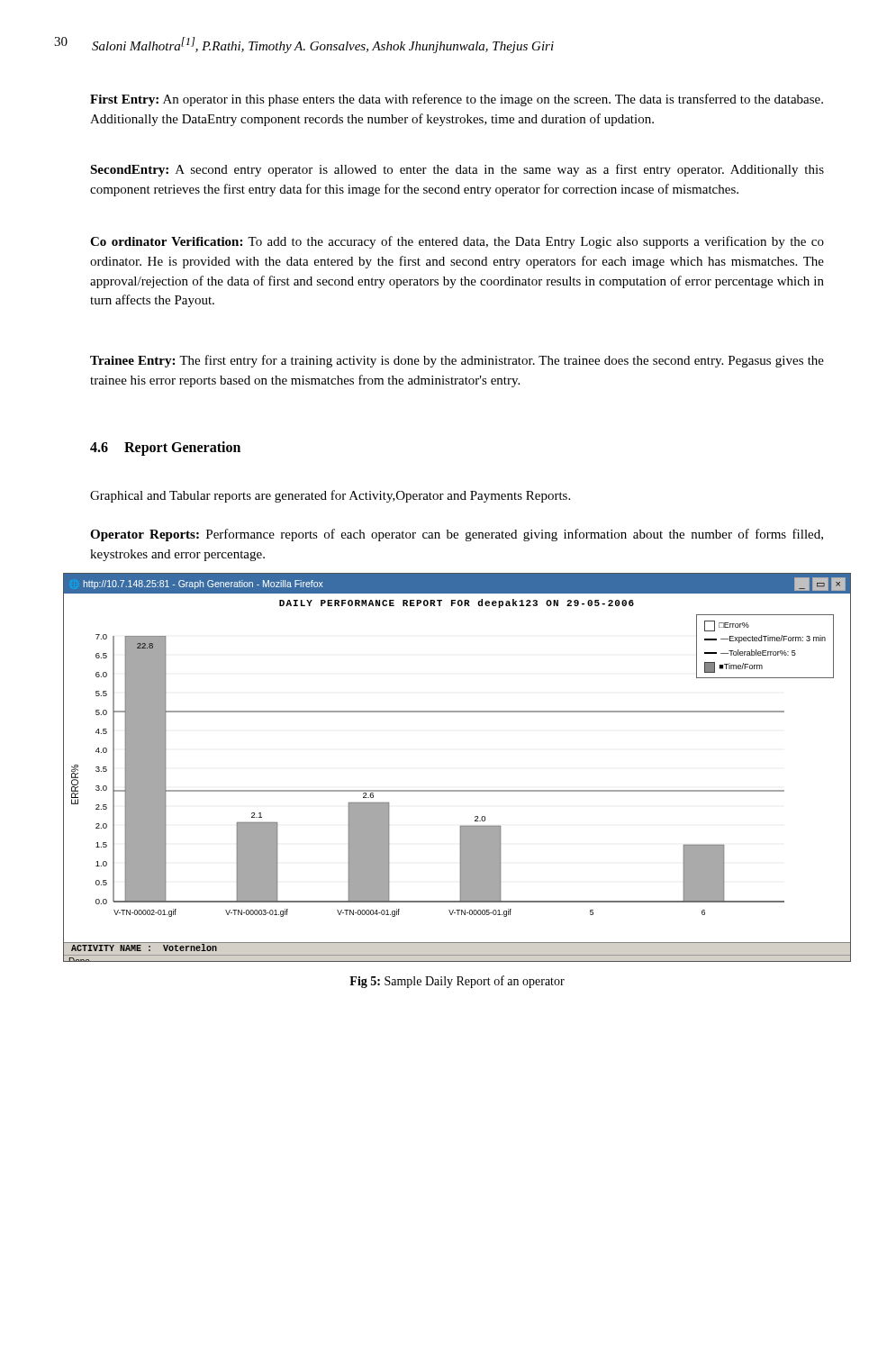Where is the passage that starts "Trainee Entry: The first entry"?

coord(457,370)
